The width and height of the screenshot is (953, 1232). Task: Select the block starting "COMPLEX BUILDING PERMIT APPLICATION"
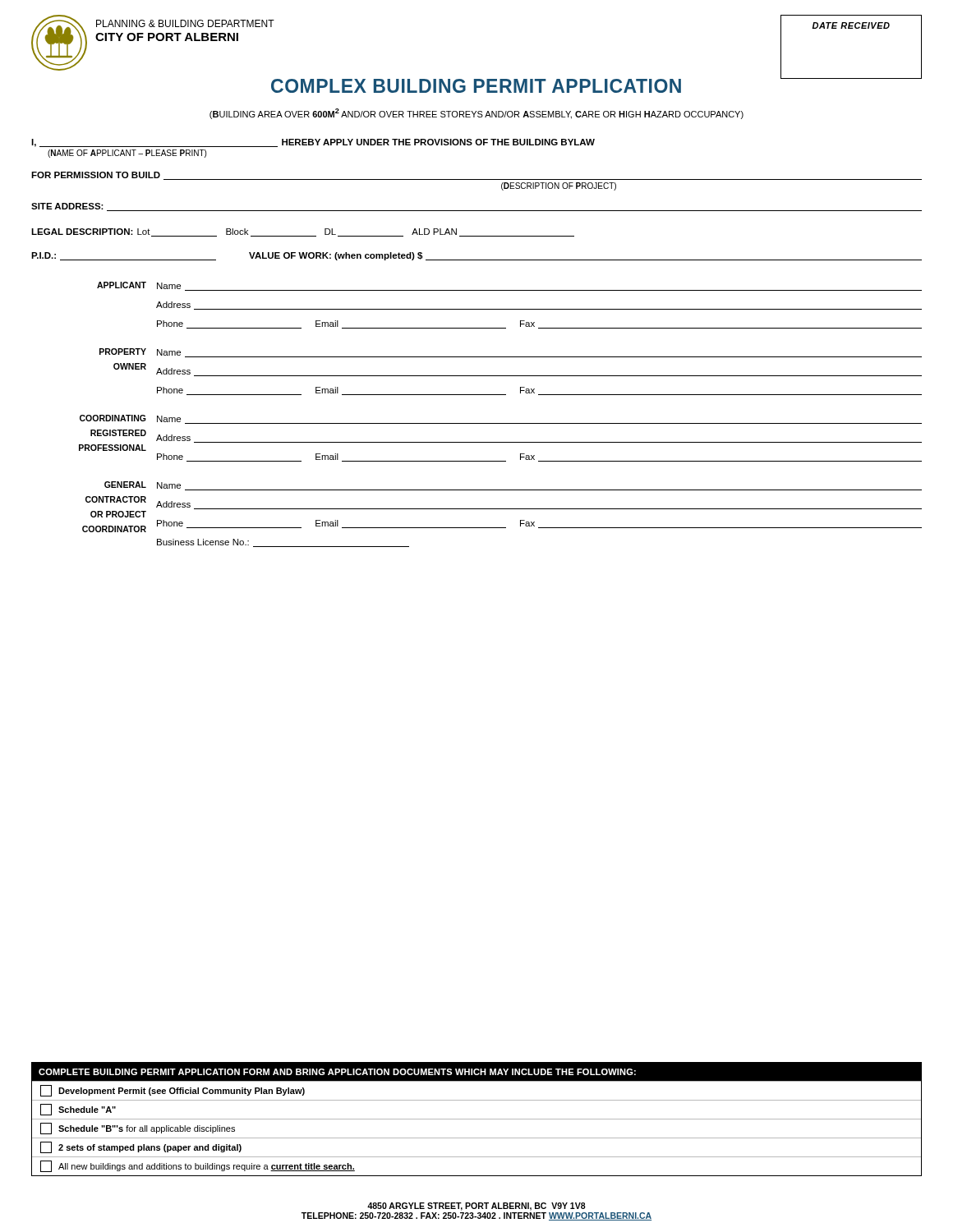coord(476,86)
